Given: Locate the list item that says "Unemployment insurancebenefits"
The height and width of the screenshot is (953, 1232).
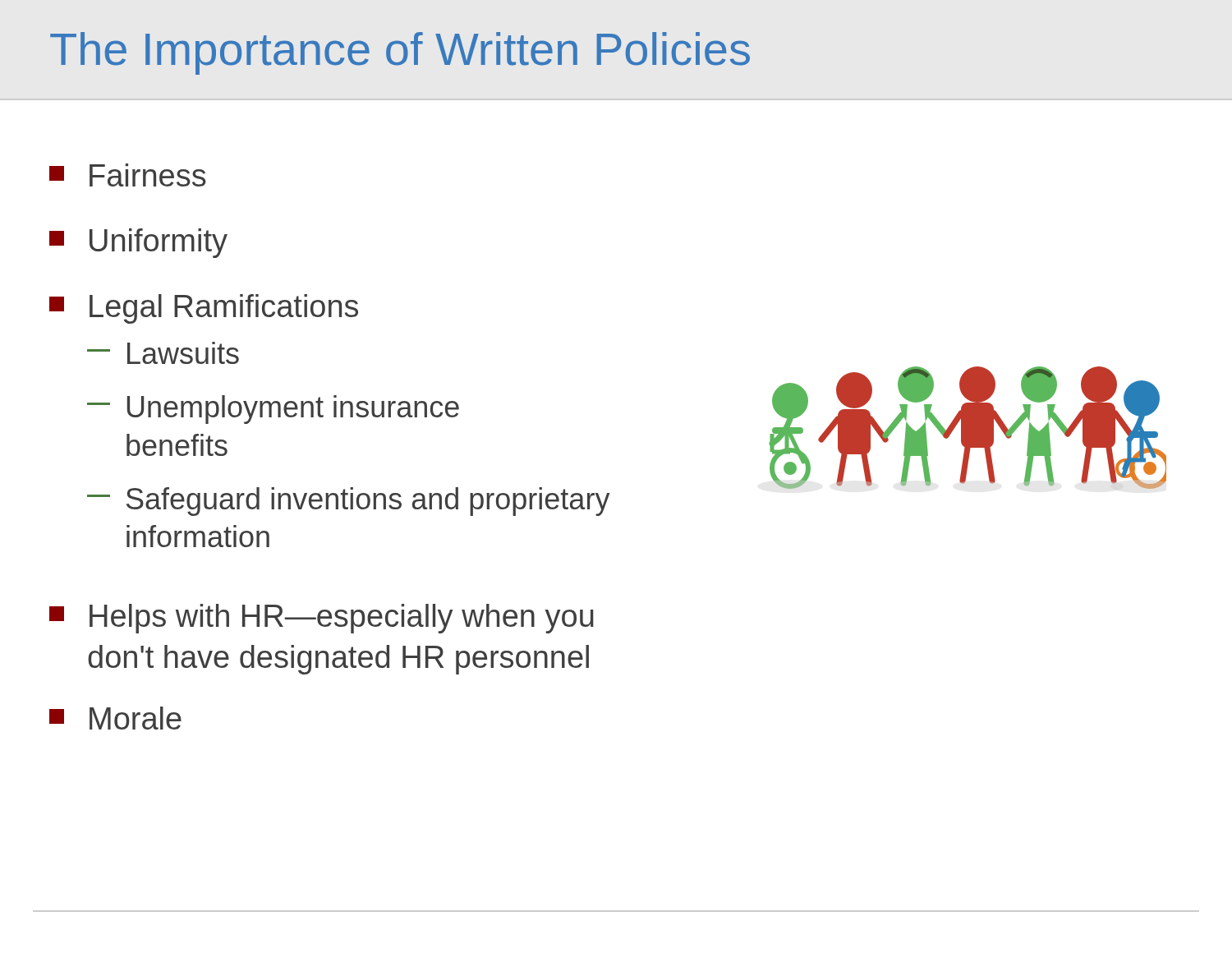Looking at the screenshot, I should pos(274,427).
